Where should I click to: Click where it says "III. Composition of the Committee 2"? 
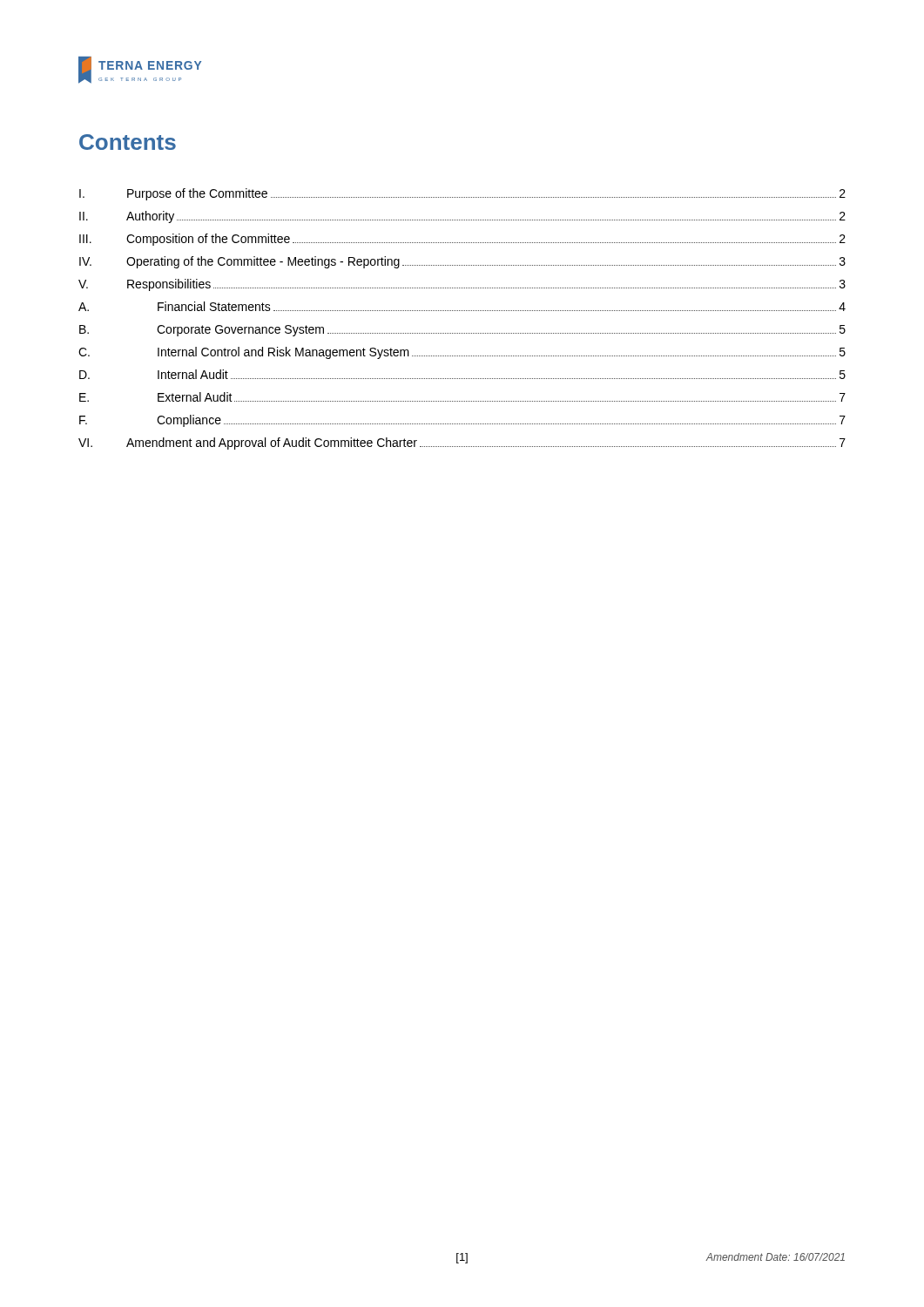click(x=462, y=239)
